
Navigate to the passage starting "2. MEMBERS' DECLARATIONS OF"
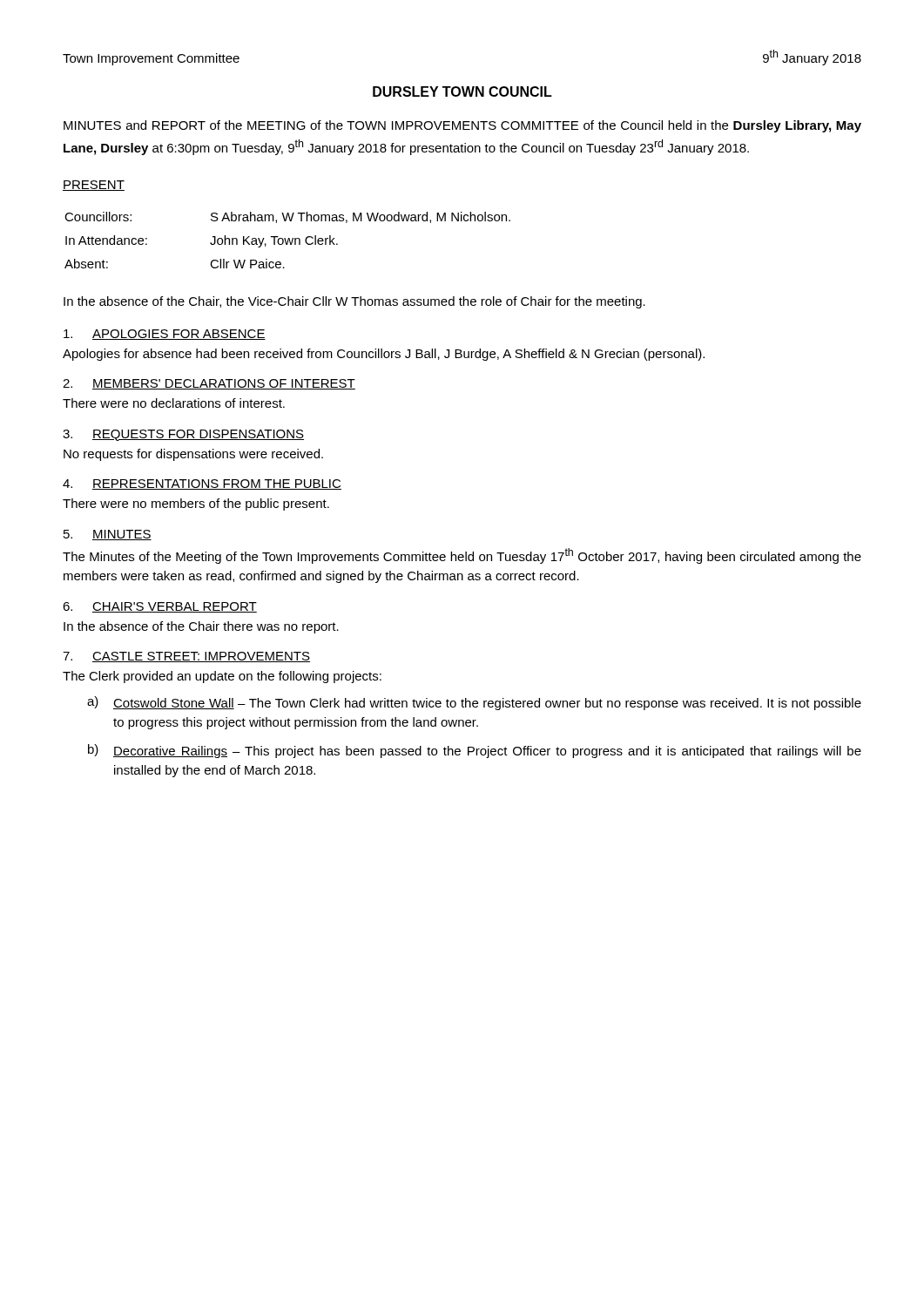[x=209, y=383]
